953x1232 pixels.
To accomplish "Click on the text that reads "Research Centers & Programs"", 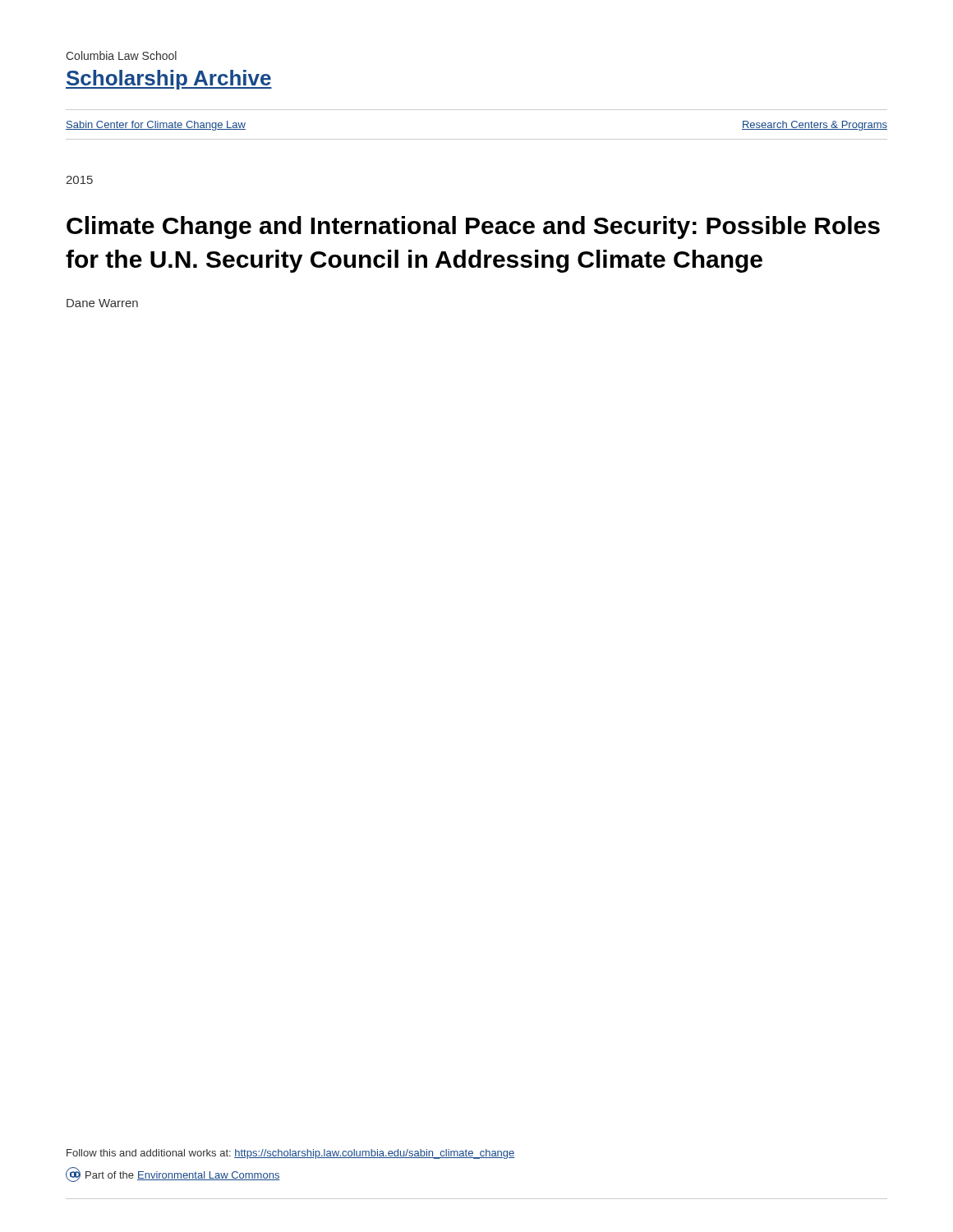I will (x=815, y=124).
